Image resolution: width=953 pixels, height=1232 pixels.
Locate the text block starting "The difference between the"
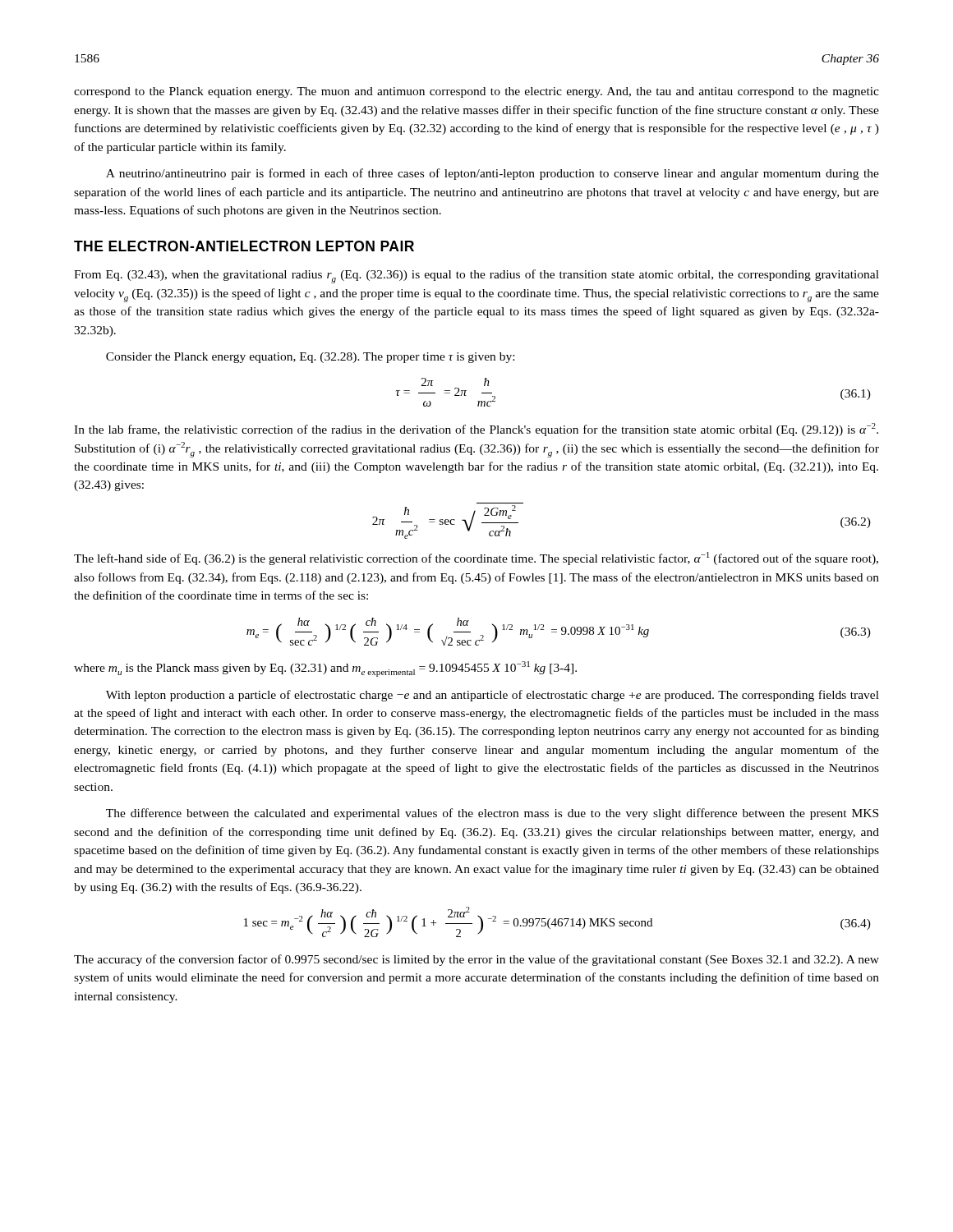pyautogui.click(x=476, y=850)
